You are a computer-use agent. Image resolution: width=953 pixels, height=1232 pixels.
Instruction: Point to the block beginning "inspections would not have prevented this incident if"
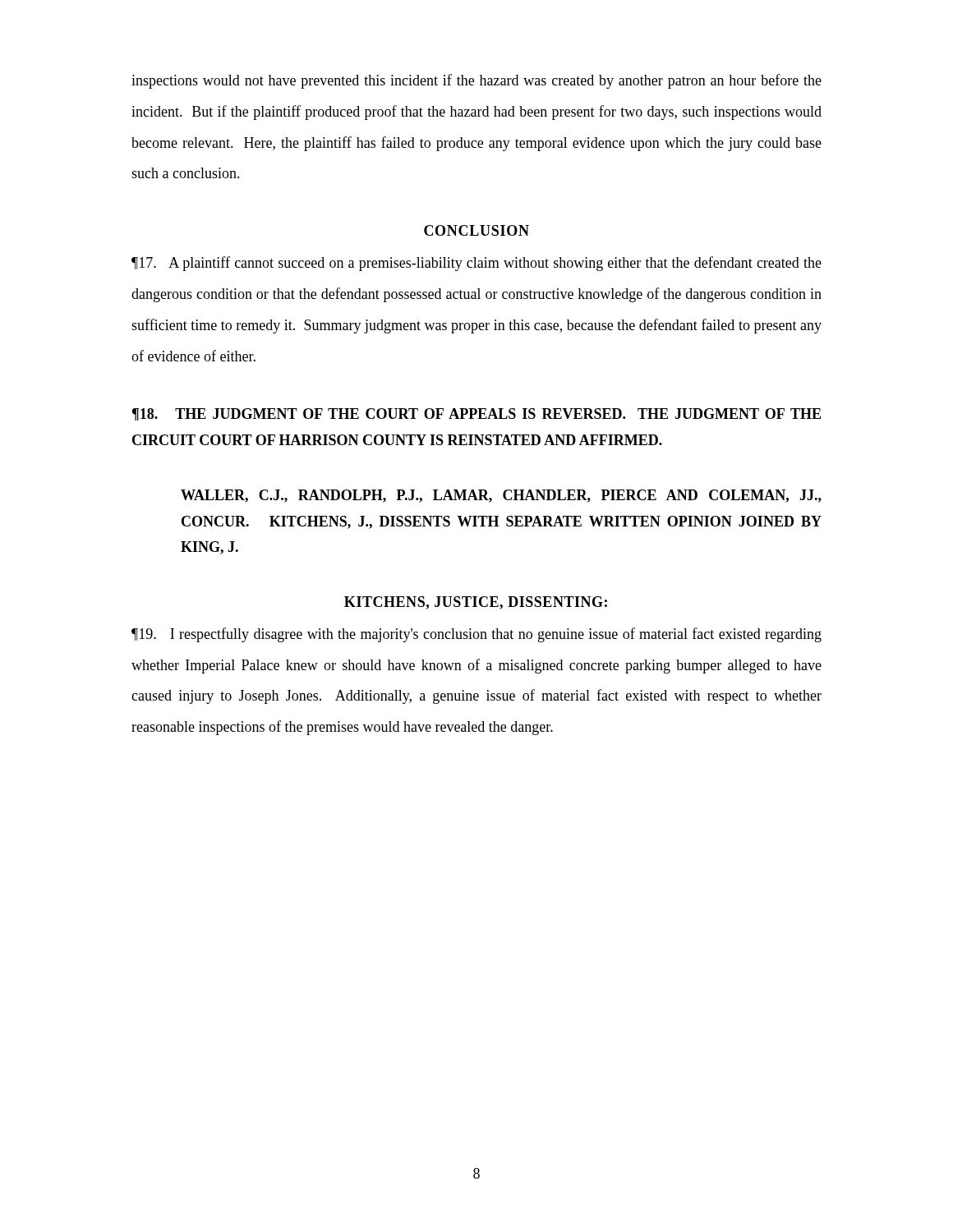(476, 127)
